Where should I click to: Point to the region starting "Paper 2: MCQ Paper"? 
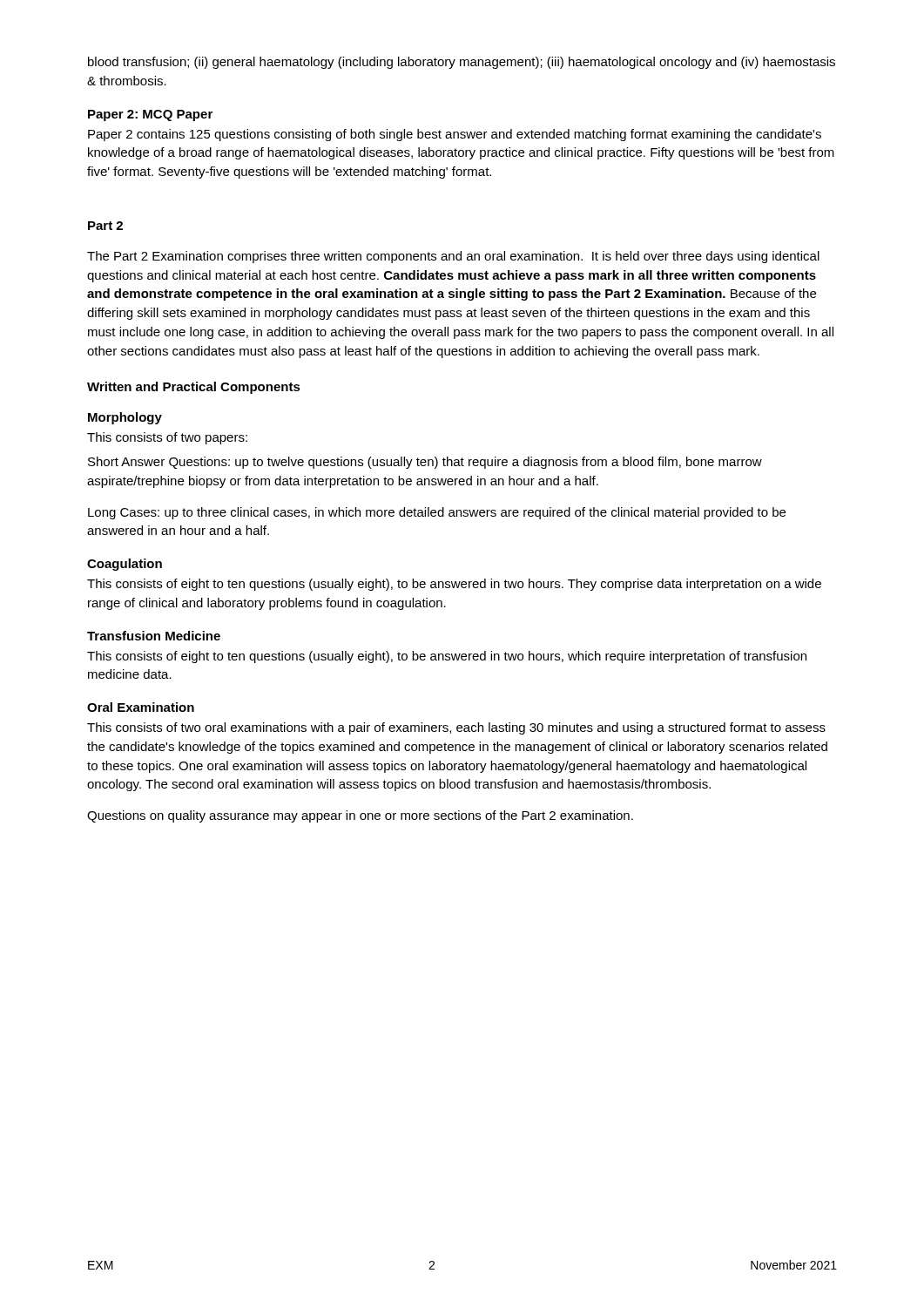coord(150,113)
